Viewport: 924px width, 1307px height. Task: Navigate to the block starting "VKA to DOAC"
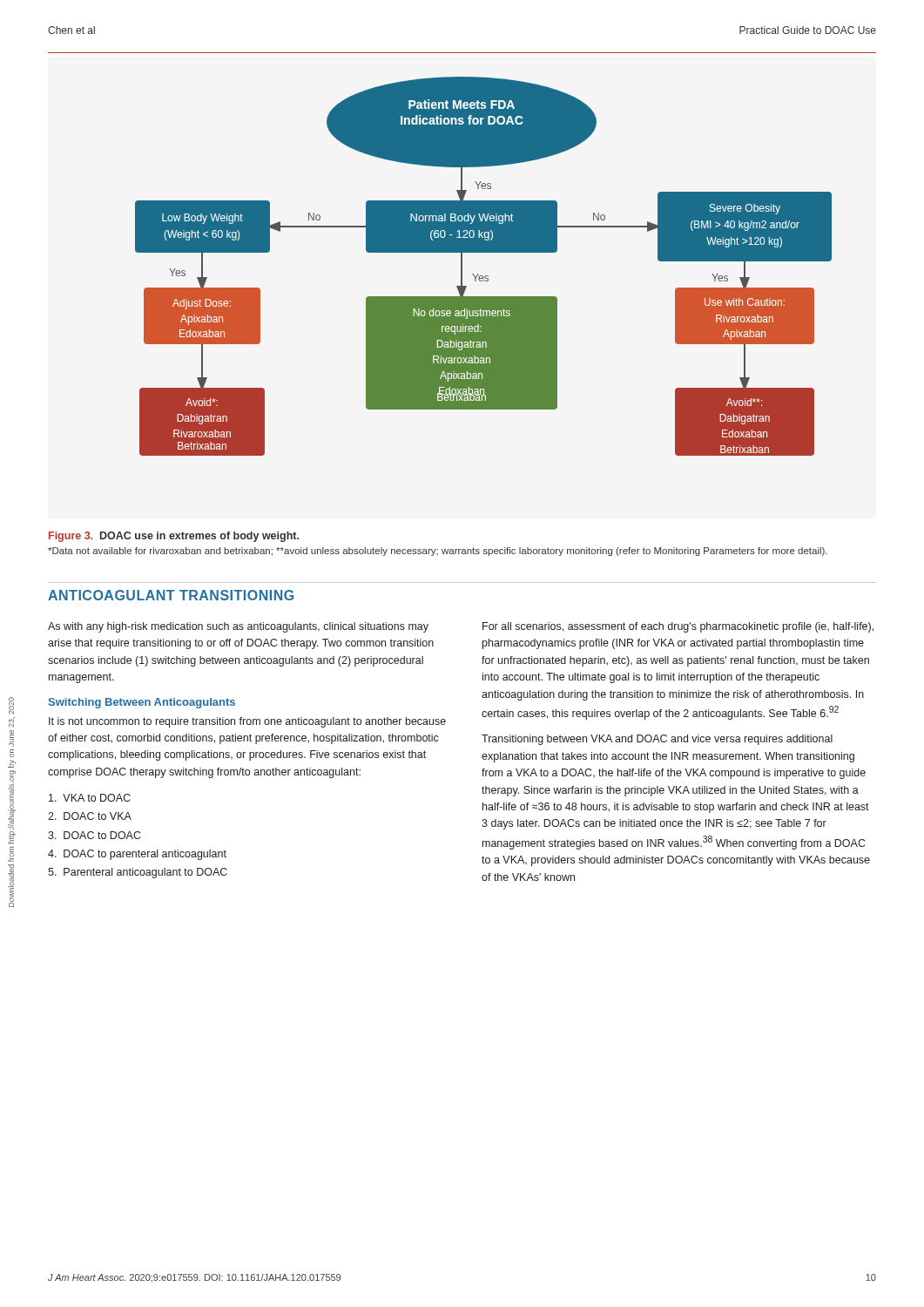click(x=89, y=798)
